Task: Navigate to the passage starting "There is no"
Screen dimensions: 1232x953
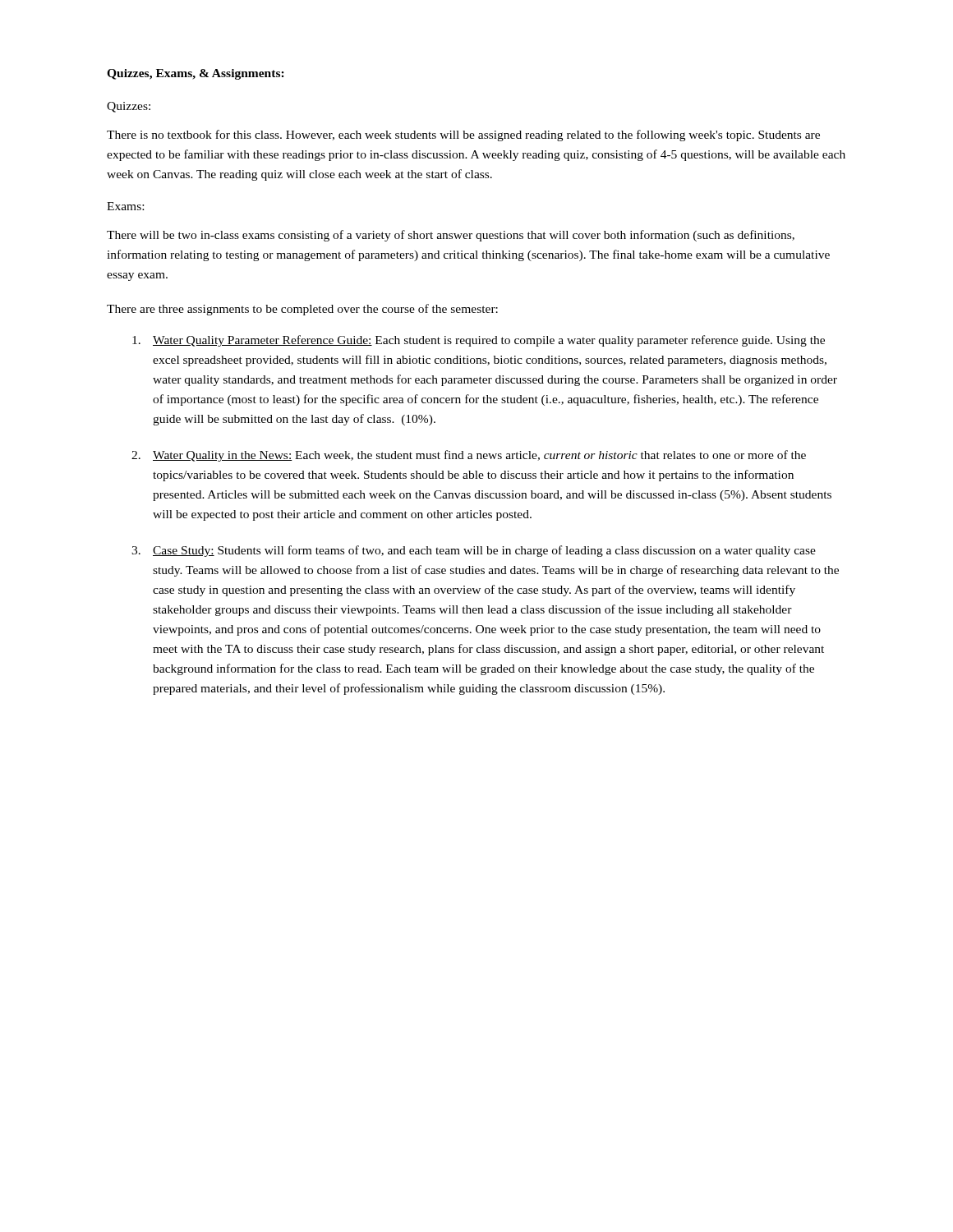Action: pyautogui.click(x=476, y=154)
